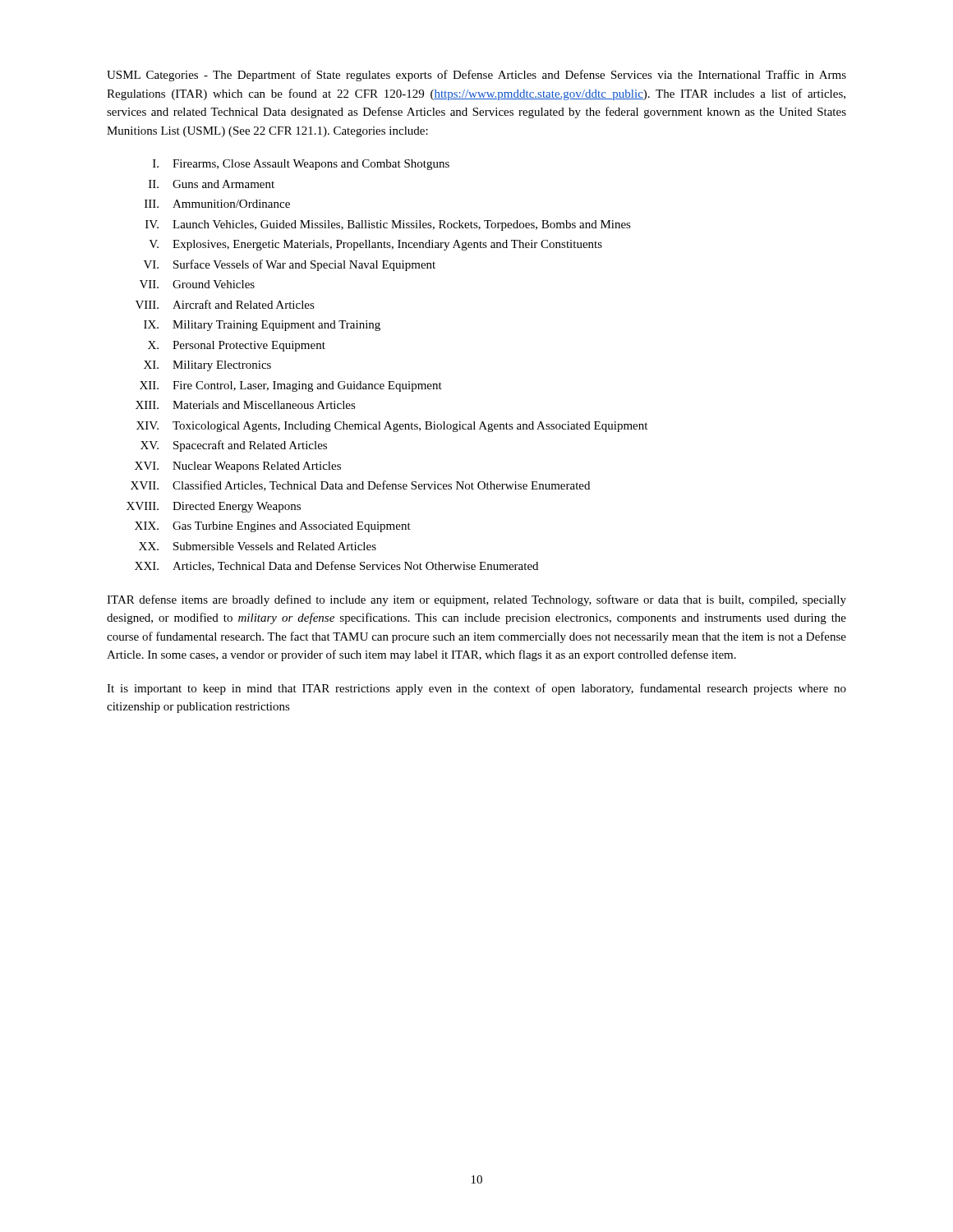Image resolution: width=953 pixels, height=1232 pixels.
Task: Find the list item with the text "I. Firearms, Close Assault Weapons and Combat"
Action: tap(301, 165)
